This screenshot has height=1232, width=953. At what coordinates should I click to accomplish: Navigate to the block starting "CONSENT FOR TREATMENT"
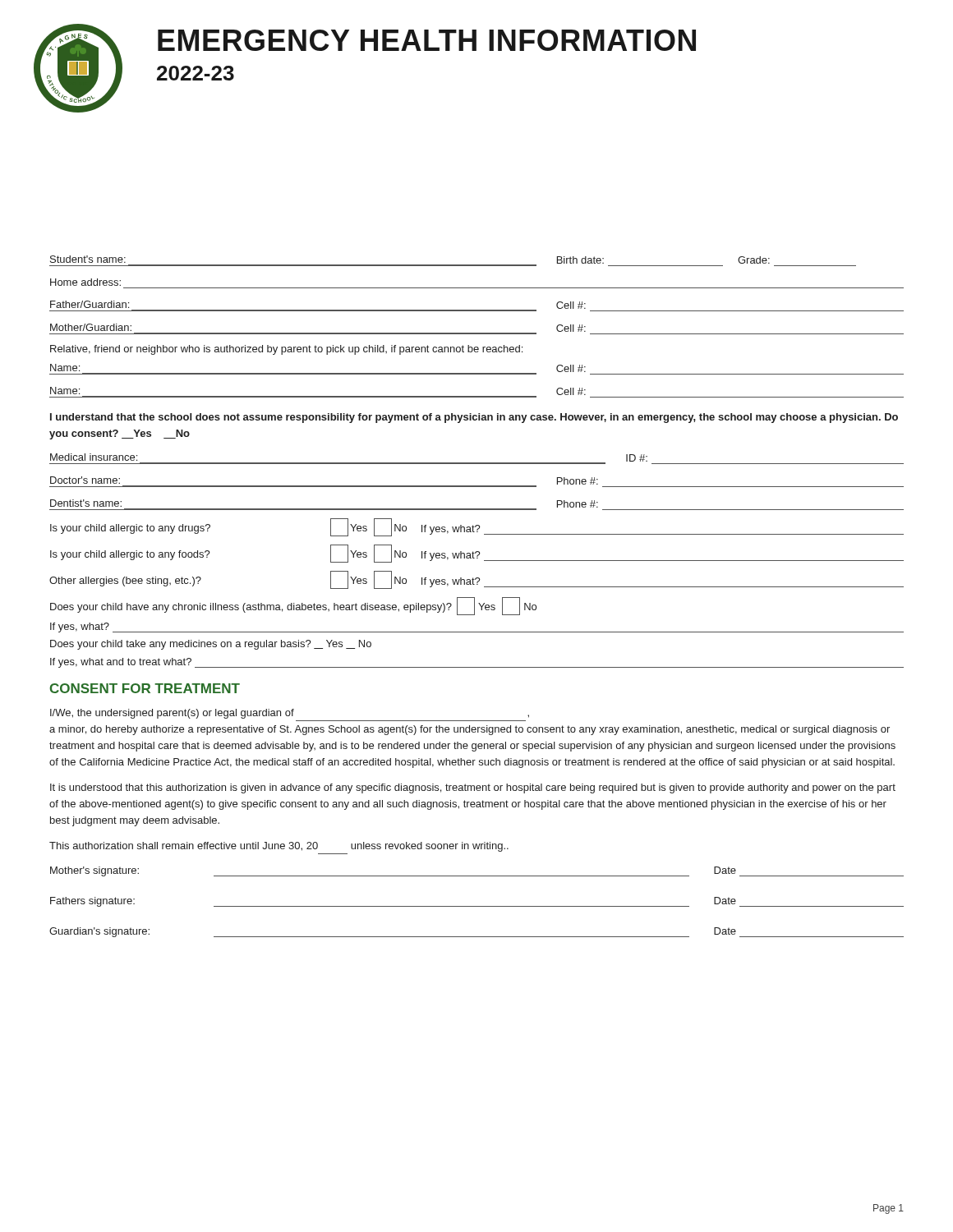click(145, 689)
